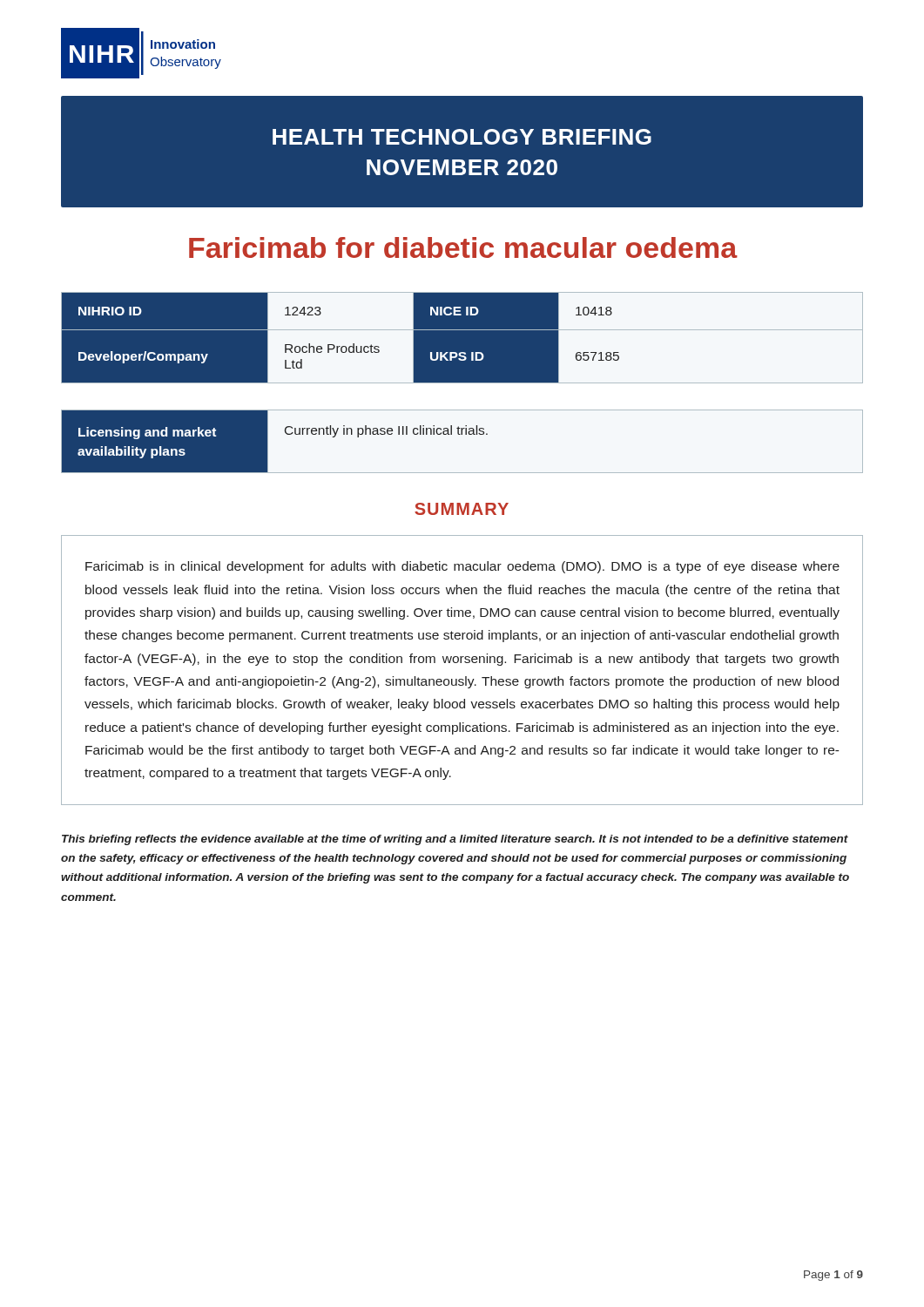Select the logo
Screen dimensions: 1307x924
click(x=462, y=48)
